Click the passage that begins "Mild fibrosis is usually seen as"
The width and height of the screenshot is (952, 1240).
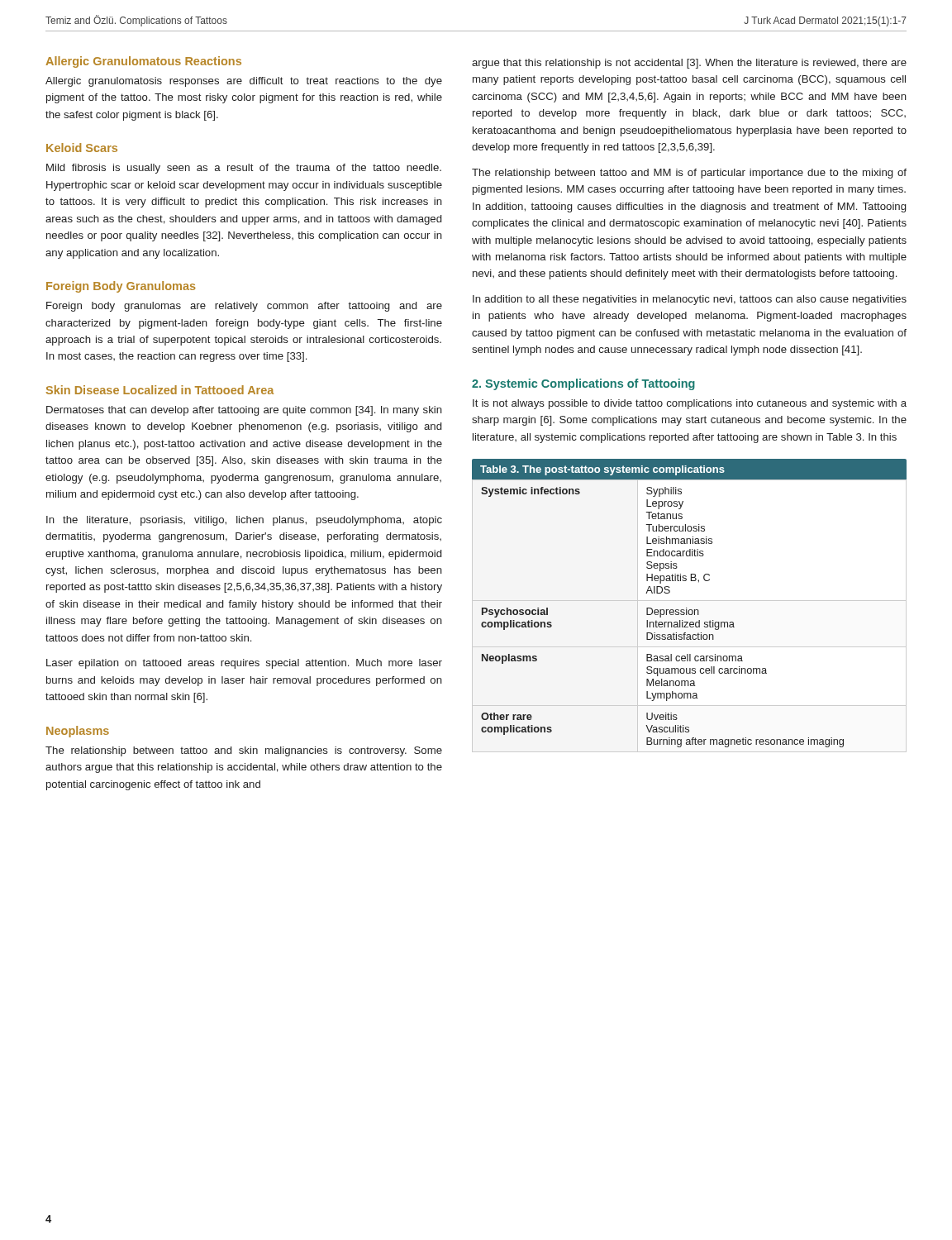pos(244,210)
